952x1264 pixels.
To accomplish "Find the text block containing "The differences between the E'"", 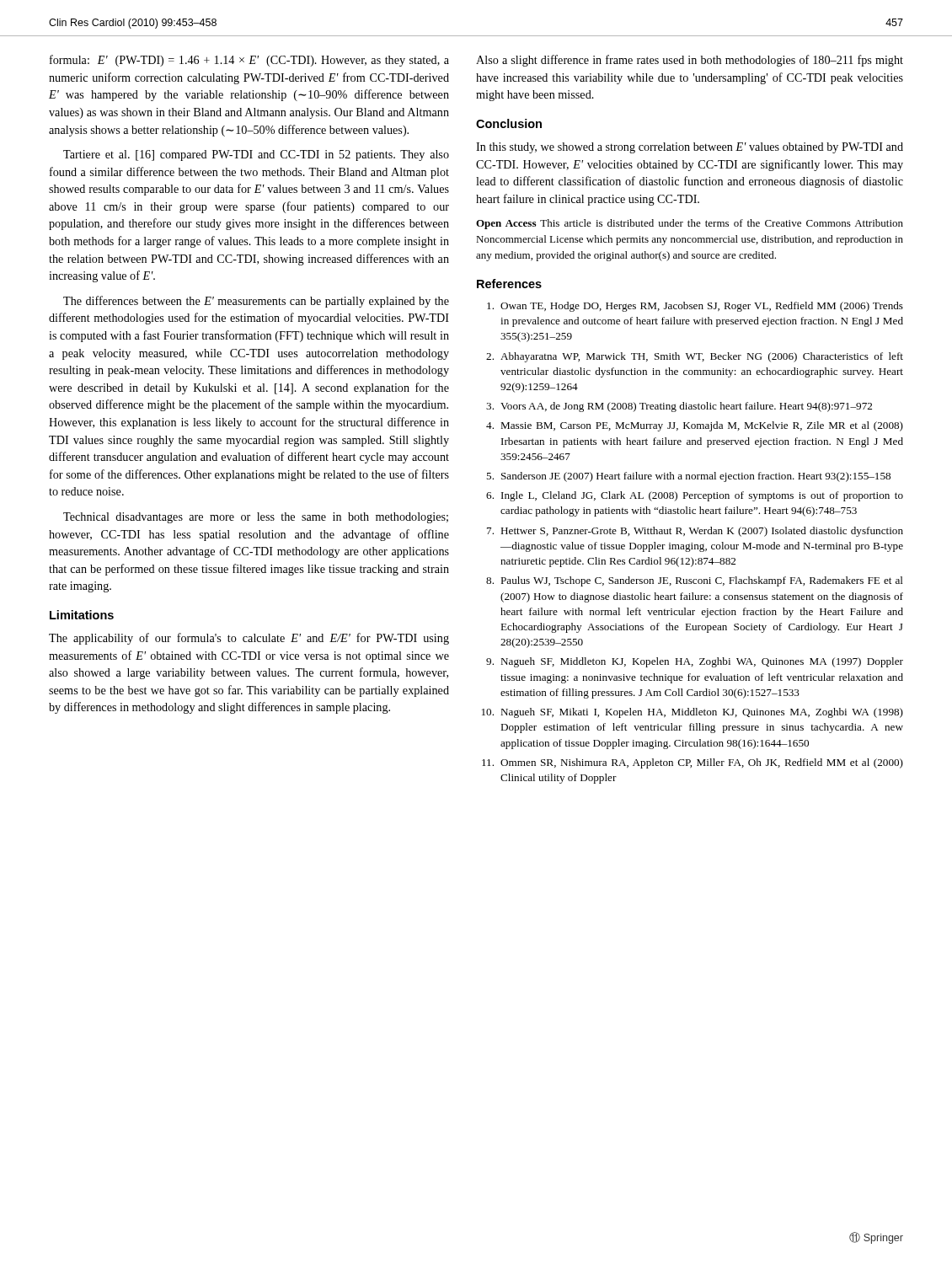I will 249,396.
